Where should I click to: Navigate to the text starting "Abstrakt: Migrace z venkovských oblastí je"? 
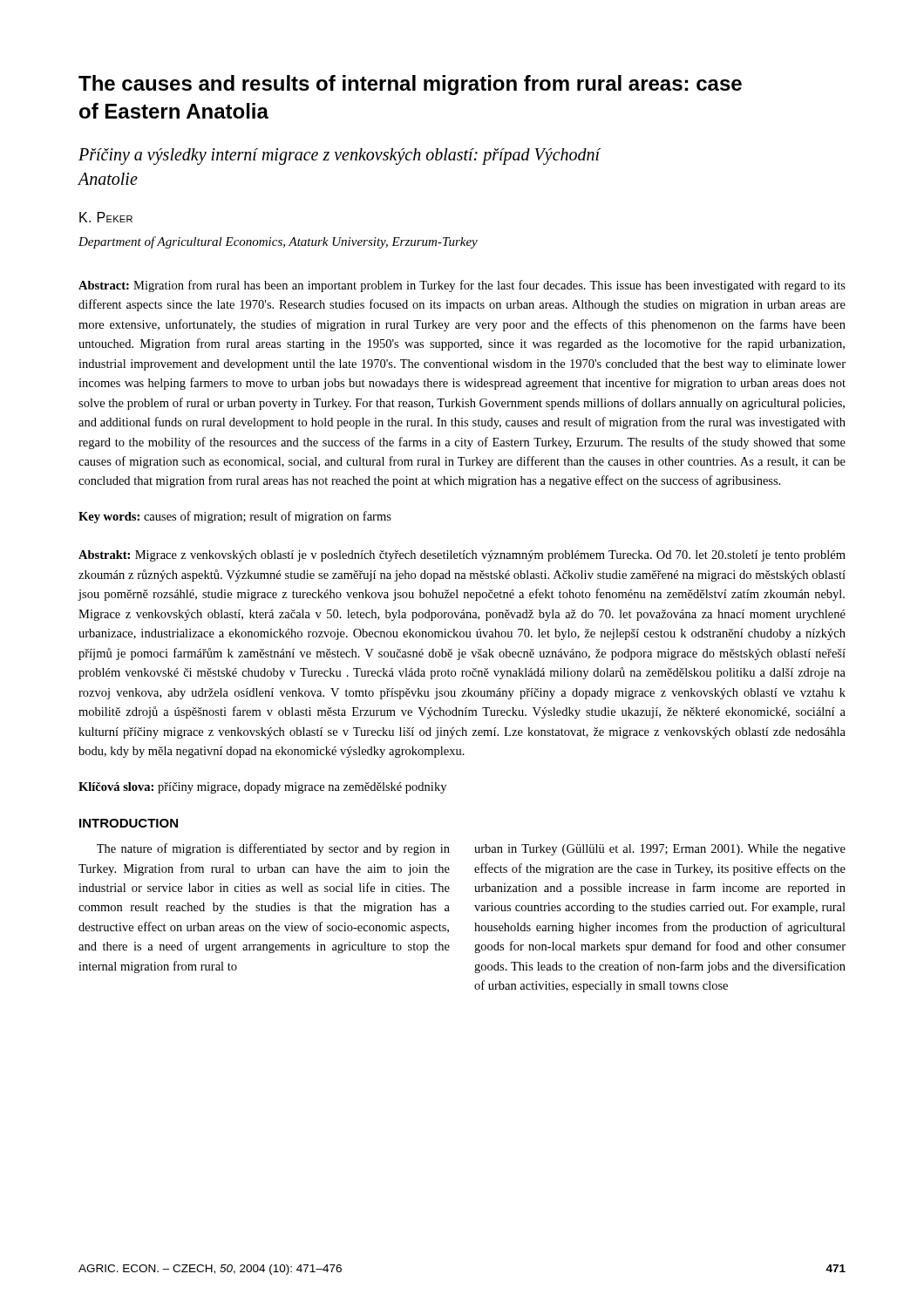pyautogui.click(x=462, y=653)
